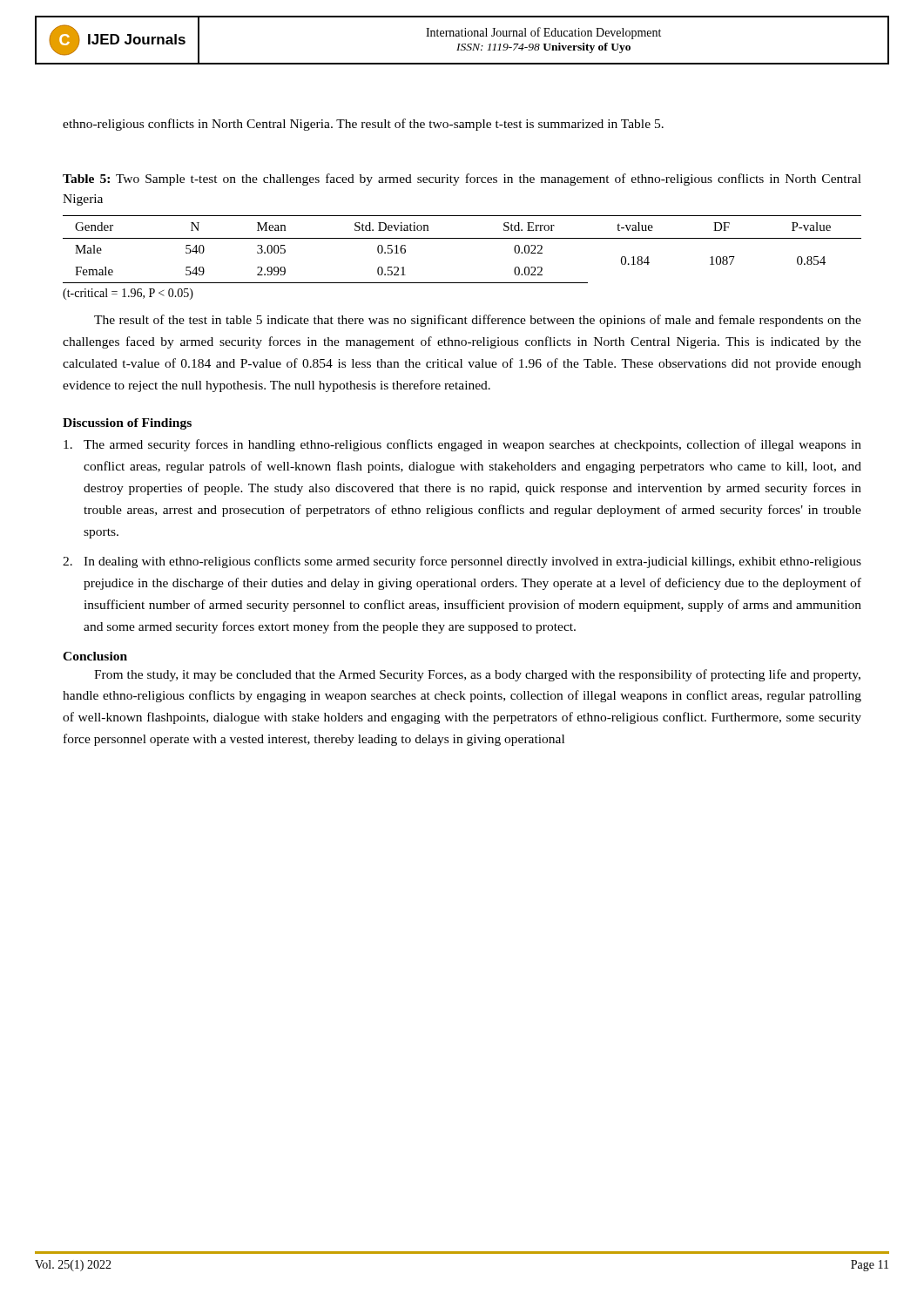The image size is (924, 1307).
Task: Find the text block containing "The result of the test in table"
Action: (462, 352)
